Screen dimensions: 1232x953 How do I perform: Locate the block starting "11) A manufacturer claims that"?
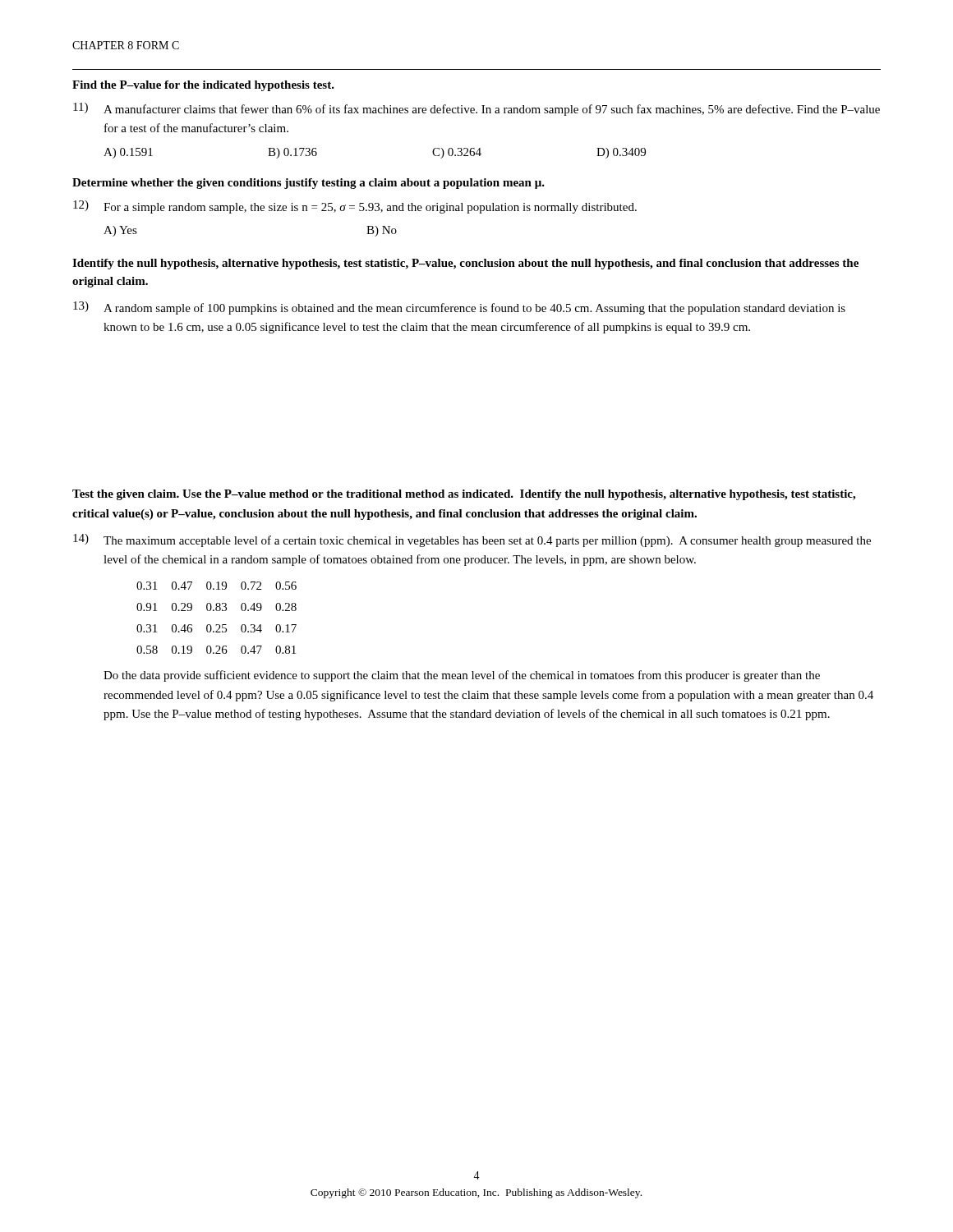pyautogui.click(x=476, y=109)
